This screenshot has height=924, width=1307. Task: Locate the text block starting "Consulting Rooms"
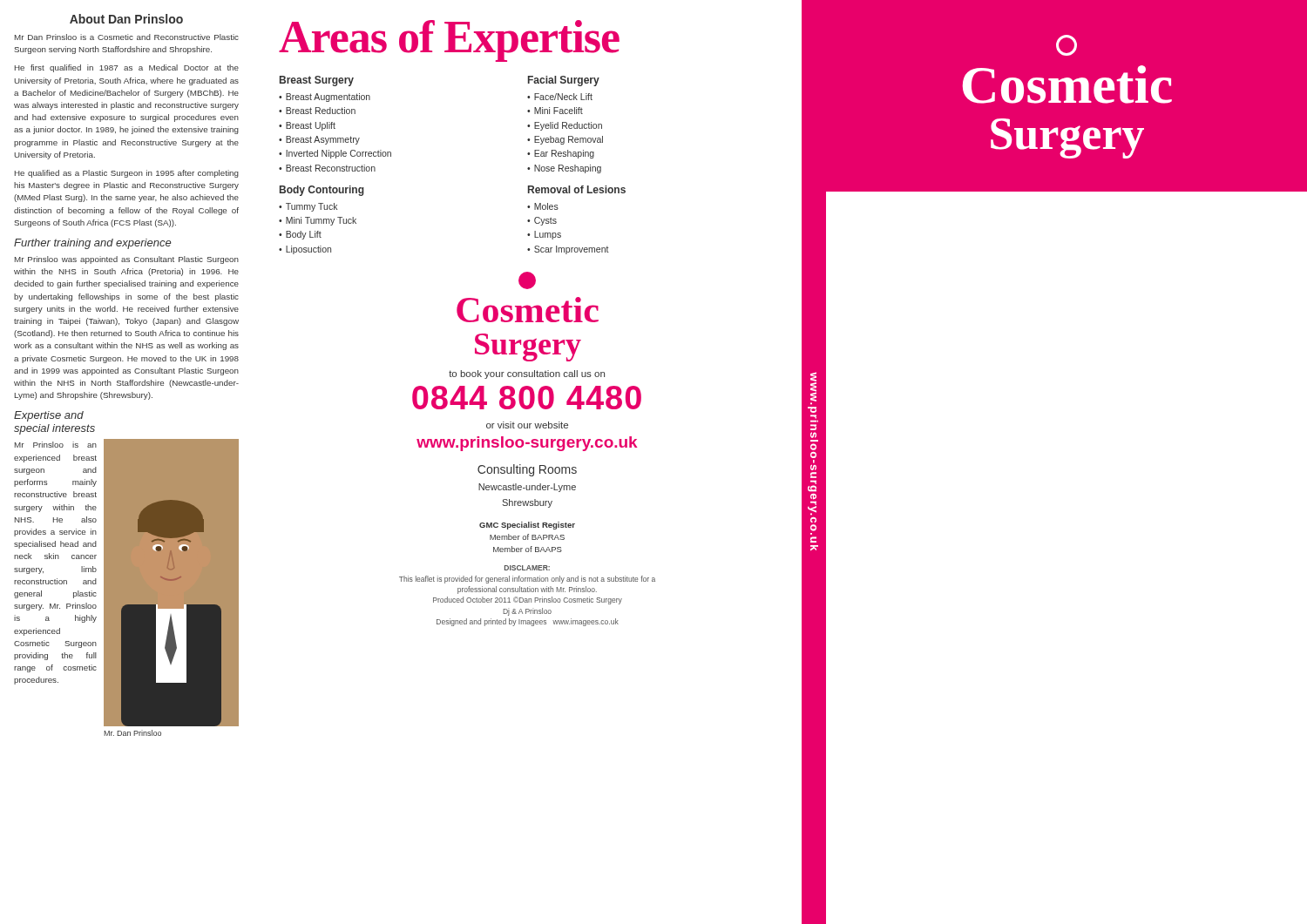coord(527,469)
